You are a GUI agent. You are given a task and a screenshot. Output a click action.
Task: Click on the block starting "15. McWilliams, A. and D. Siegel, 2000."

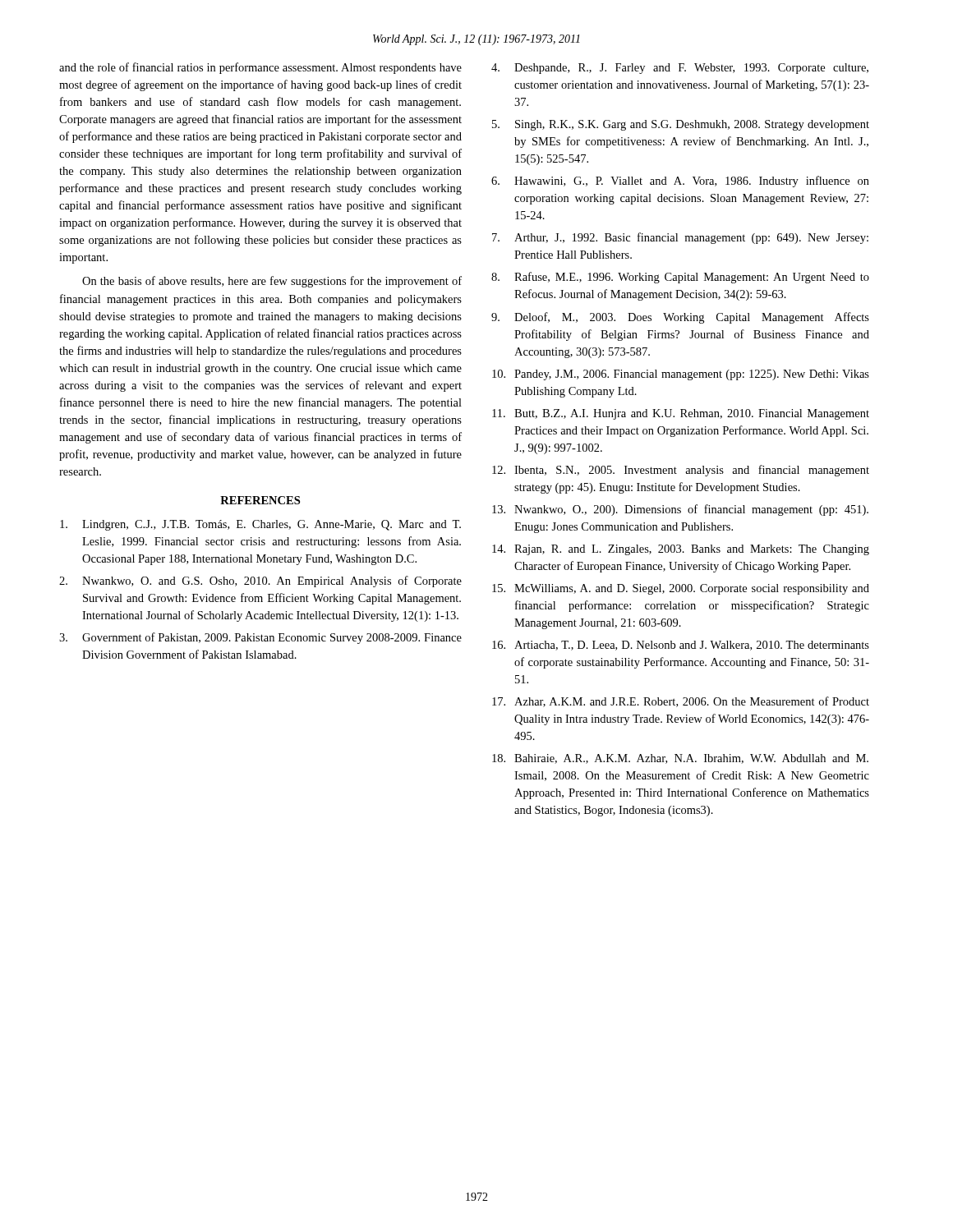[x=680, y=606]
